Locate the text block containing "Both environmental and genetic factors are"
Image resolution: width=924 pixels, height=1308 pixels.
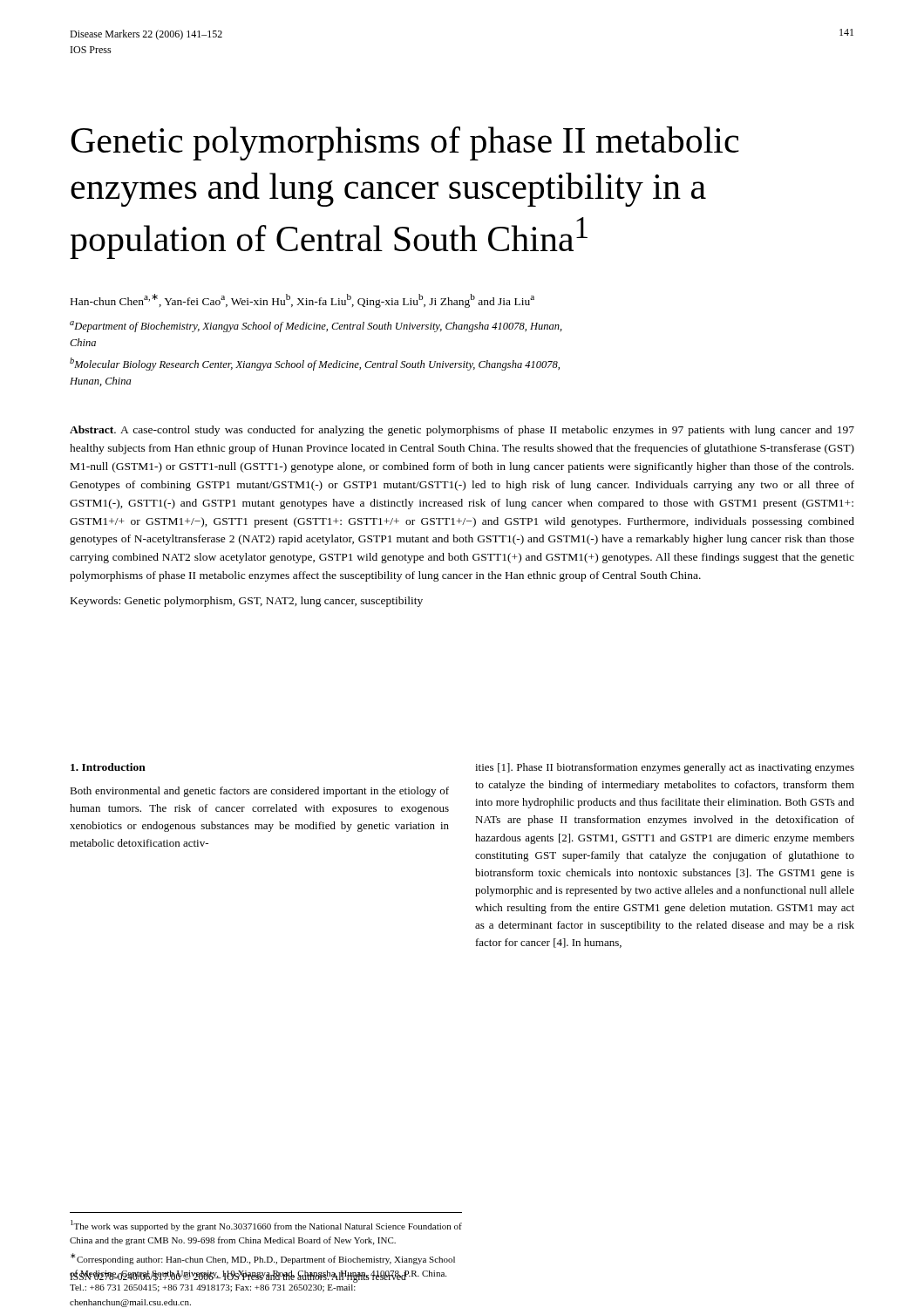point(259,817)
